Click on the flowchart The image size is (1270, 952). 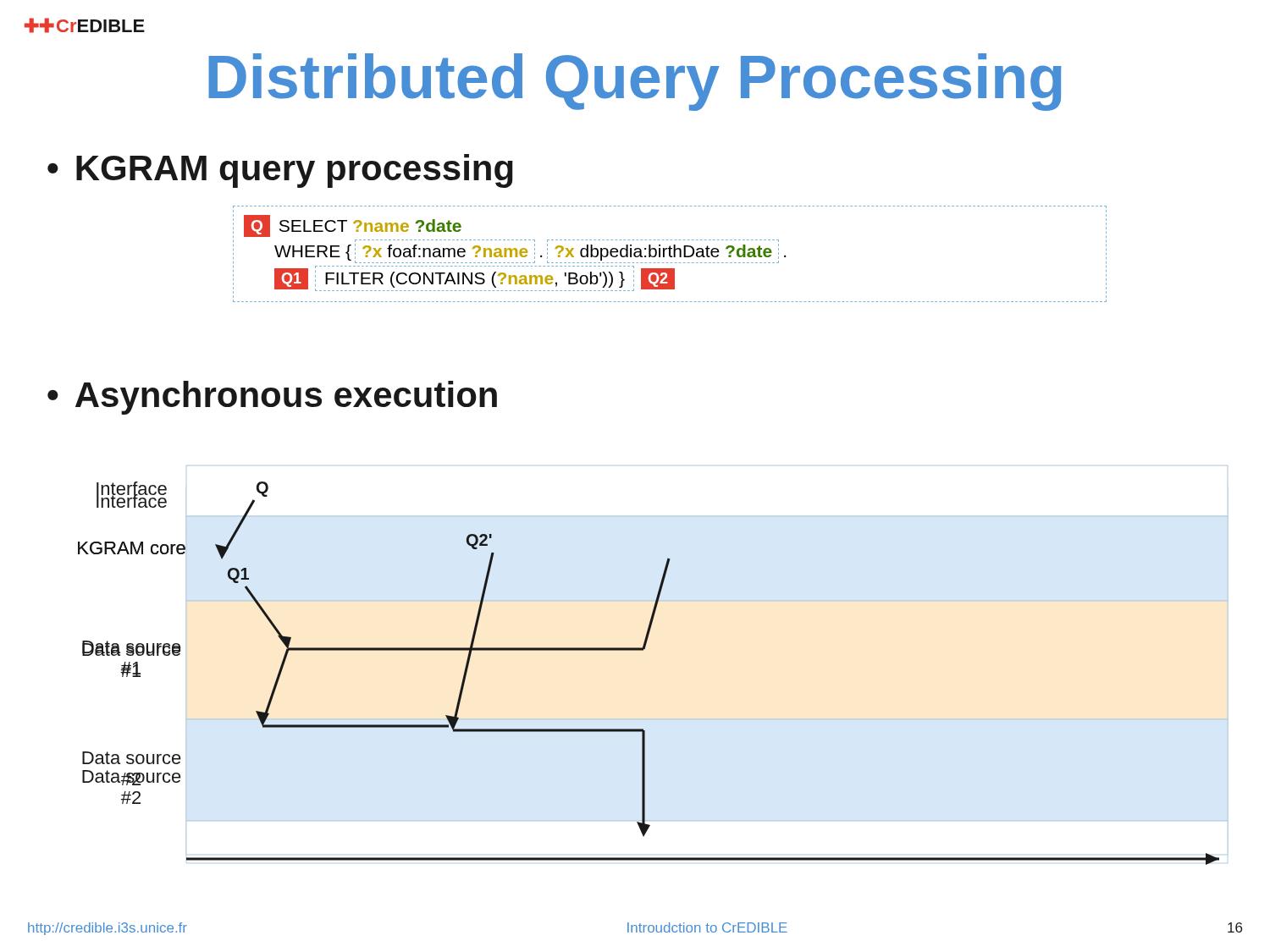635,664
